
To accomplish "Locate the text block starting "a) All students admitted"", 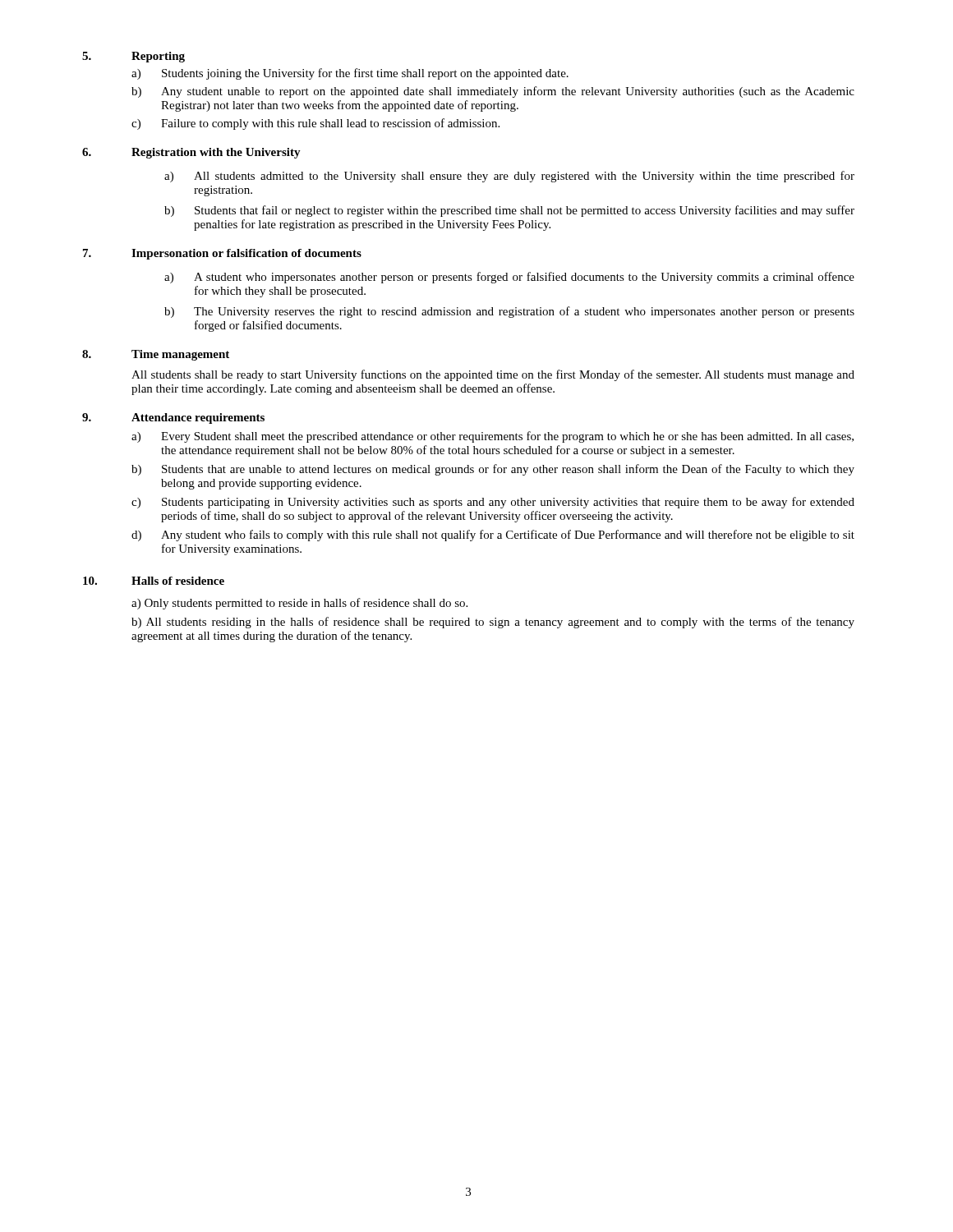I will (x=509, y=183).
